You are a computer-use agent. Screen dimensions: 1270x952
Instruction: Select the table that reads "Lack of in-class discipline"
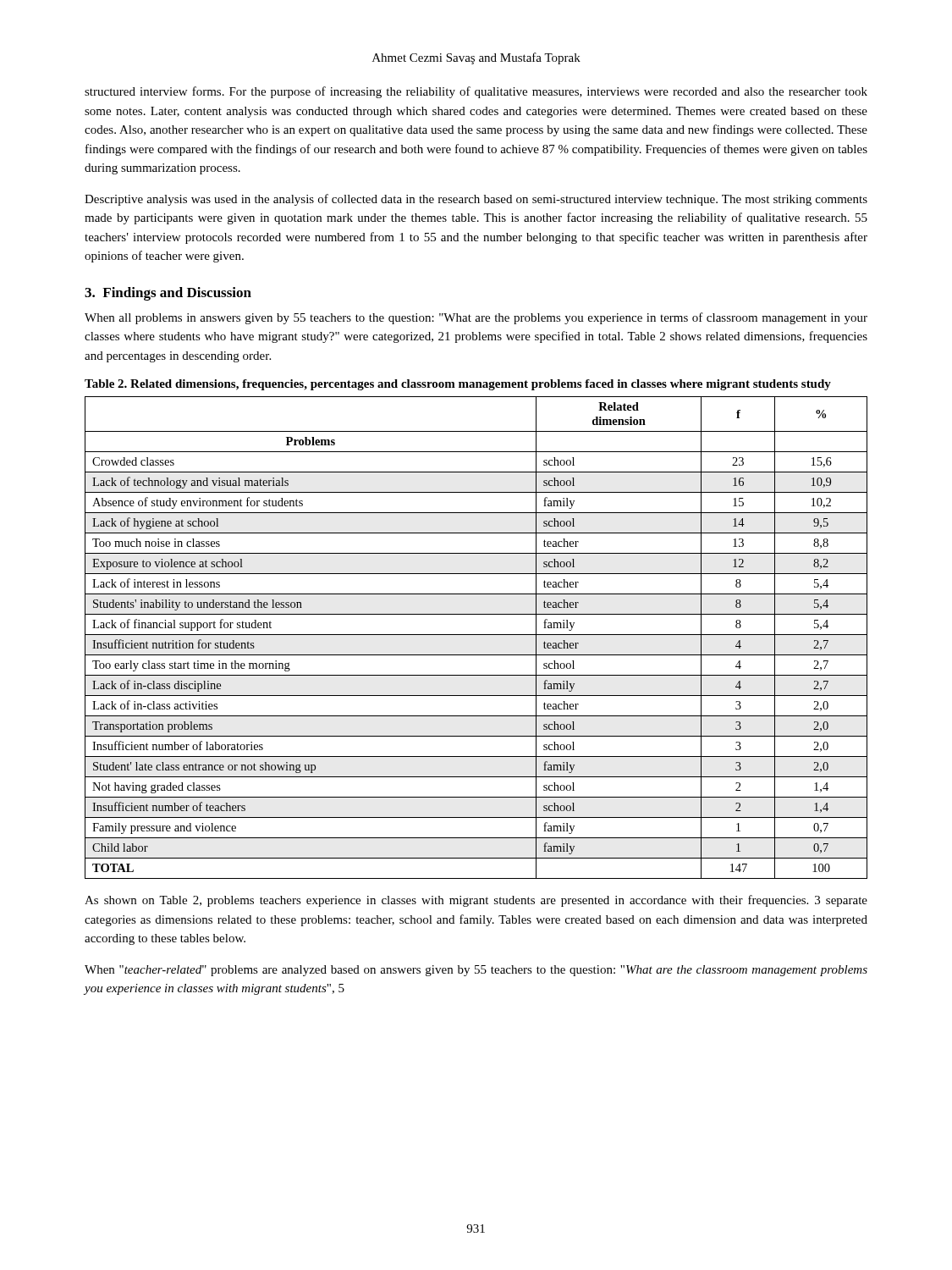click(476, 638)
